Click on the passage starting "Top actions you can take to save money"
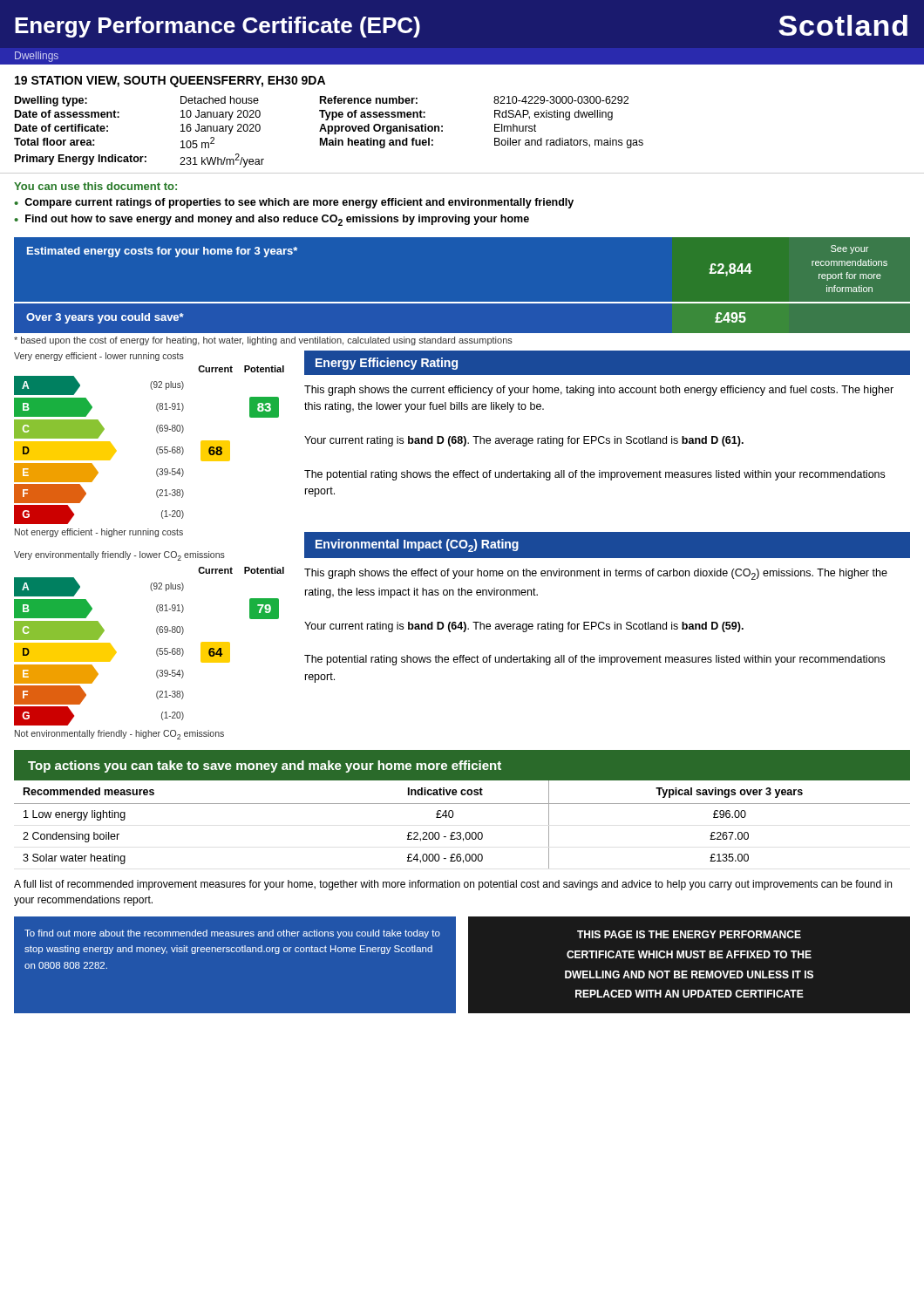 pos(265,765)
